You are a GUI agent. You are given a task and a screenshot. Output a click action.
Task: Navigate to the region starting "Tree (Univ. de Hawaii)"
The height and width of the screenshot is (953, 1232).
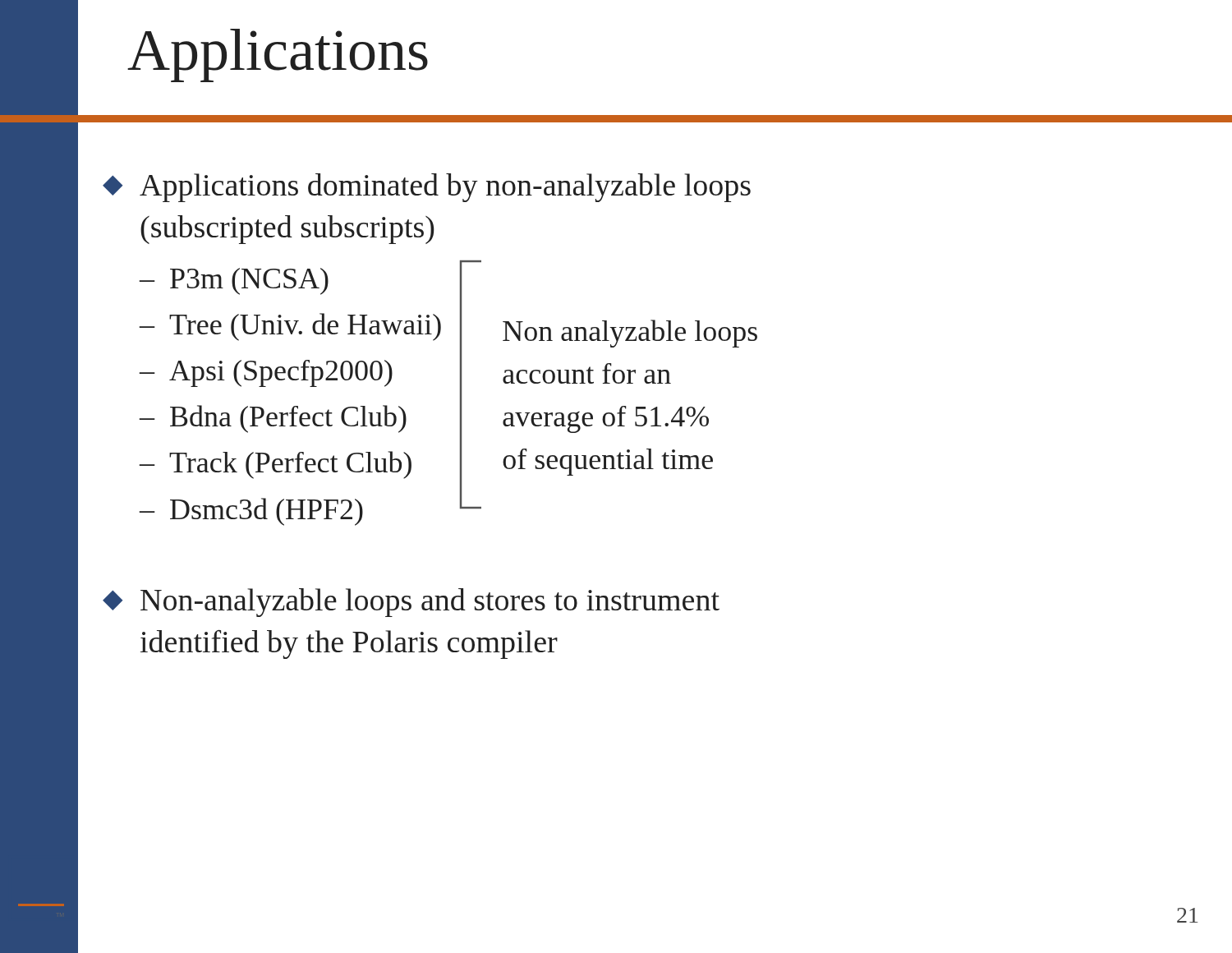click(x=291, y=324)
